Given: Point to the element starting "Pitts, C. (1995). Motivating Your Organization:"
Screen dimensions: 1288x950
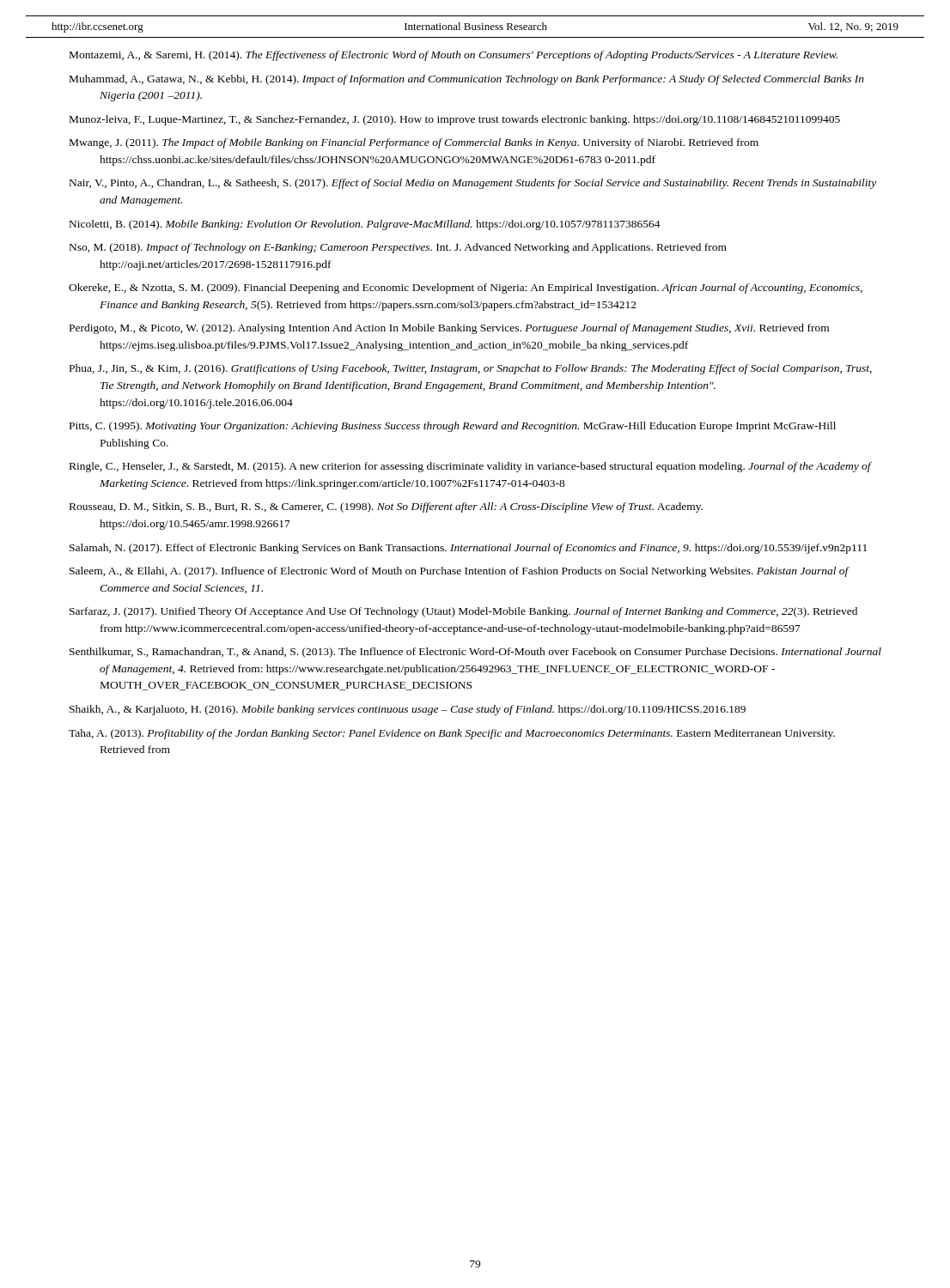Looking at the screenshot, I should (452, 434).
